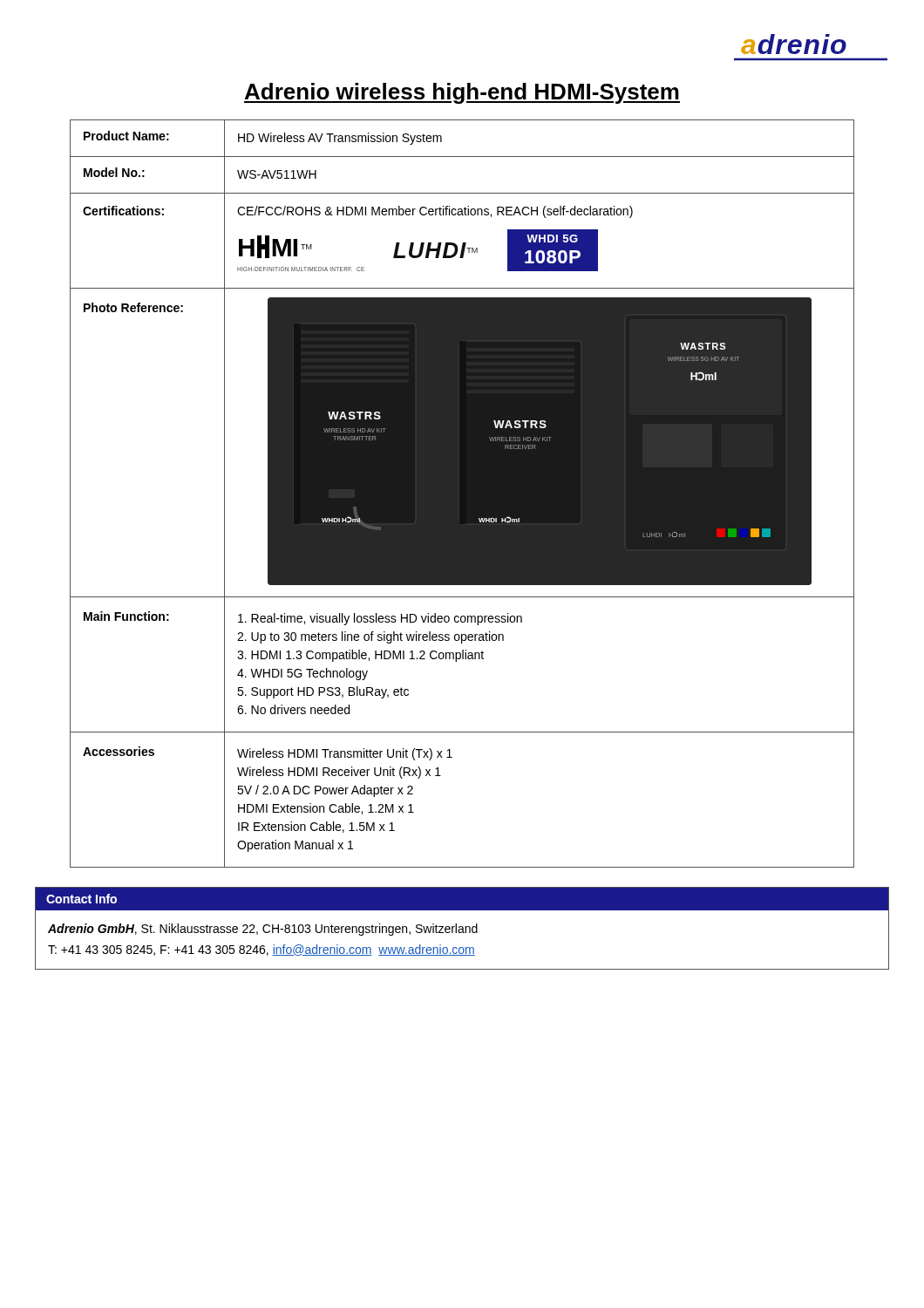Select the photo

coord(539,441)
